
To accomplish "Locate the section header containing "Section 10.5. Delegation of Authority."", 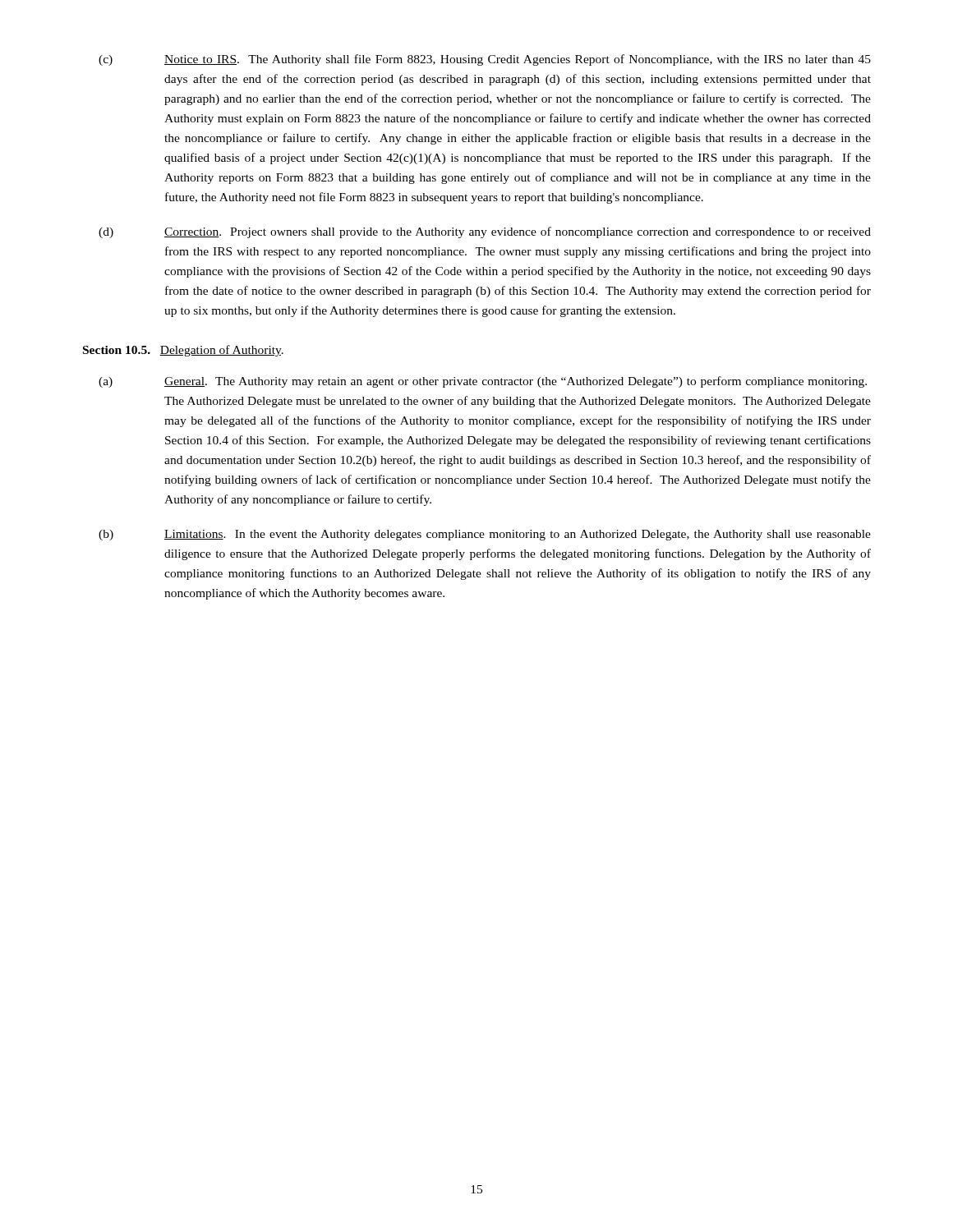I will 183,350.
